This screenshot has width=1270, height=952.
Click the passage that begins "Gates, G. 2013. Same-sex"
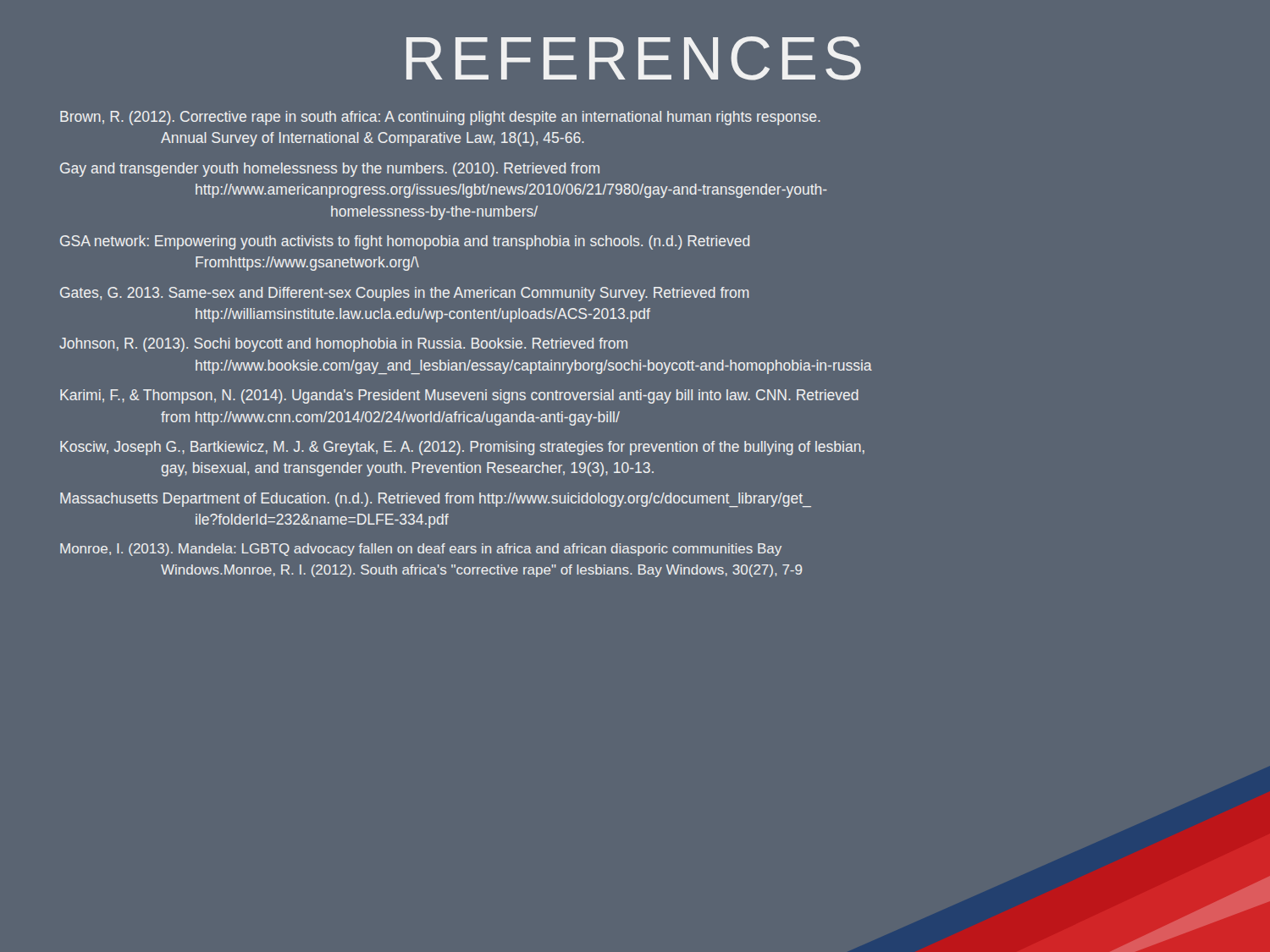(635, 305)
